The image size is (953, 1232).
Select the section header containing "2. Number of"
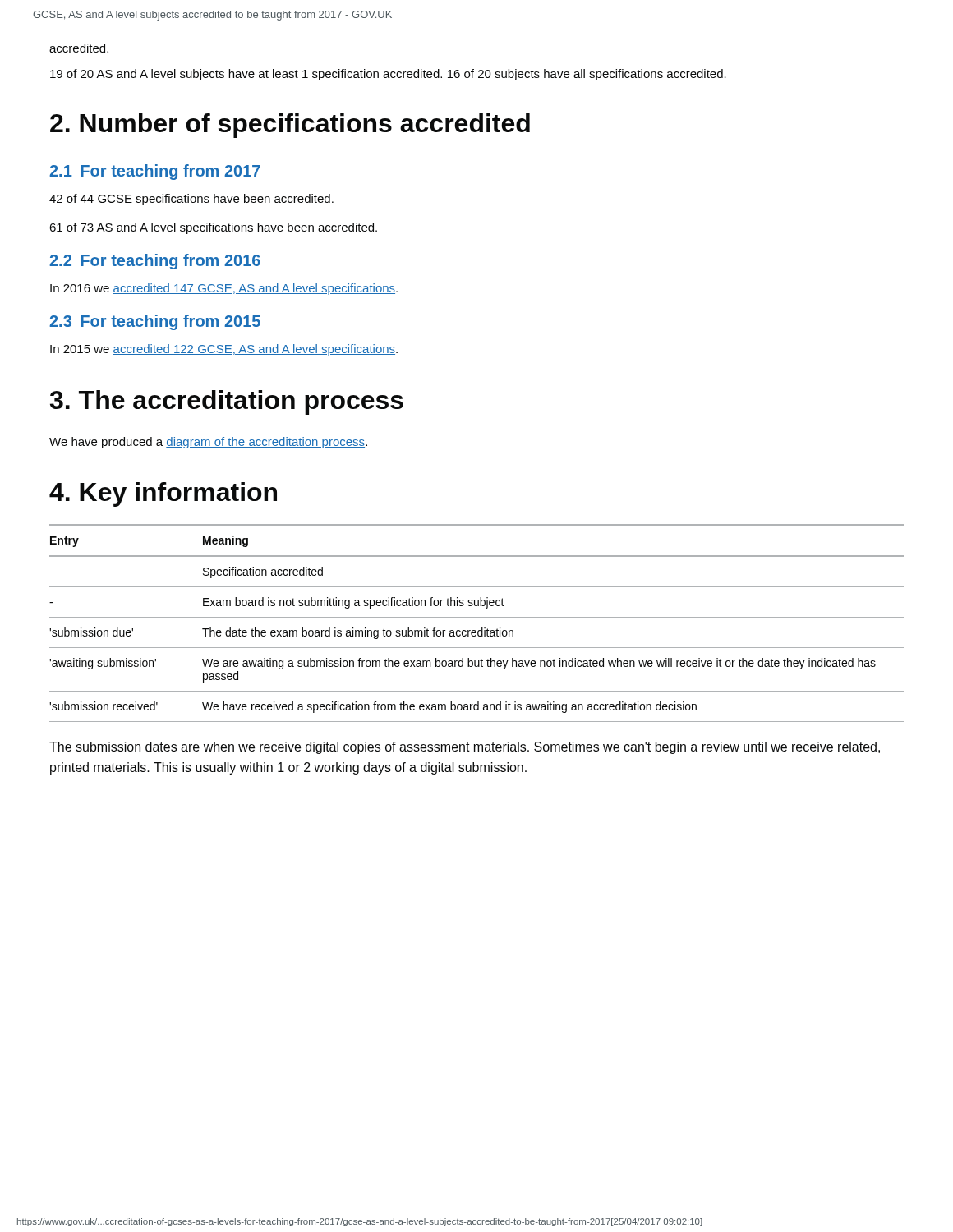476,123
